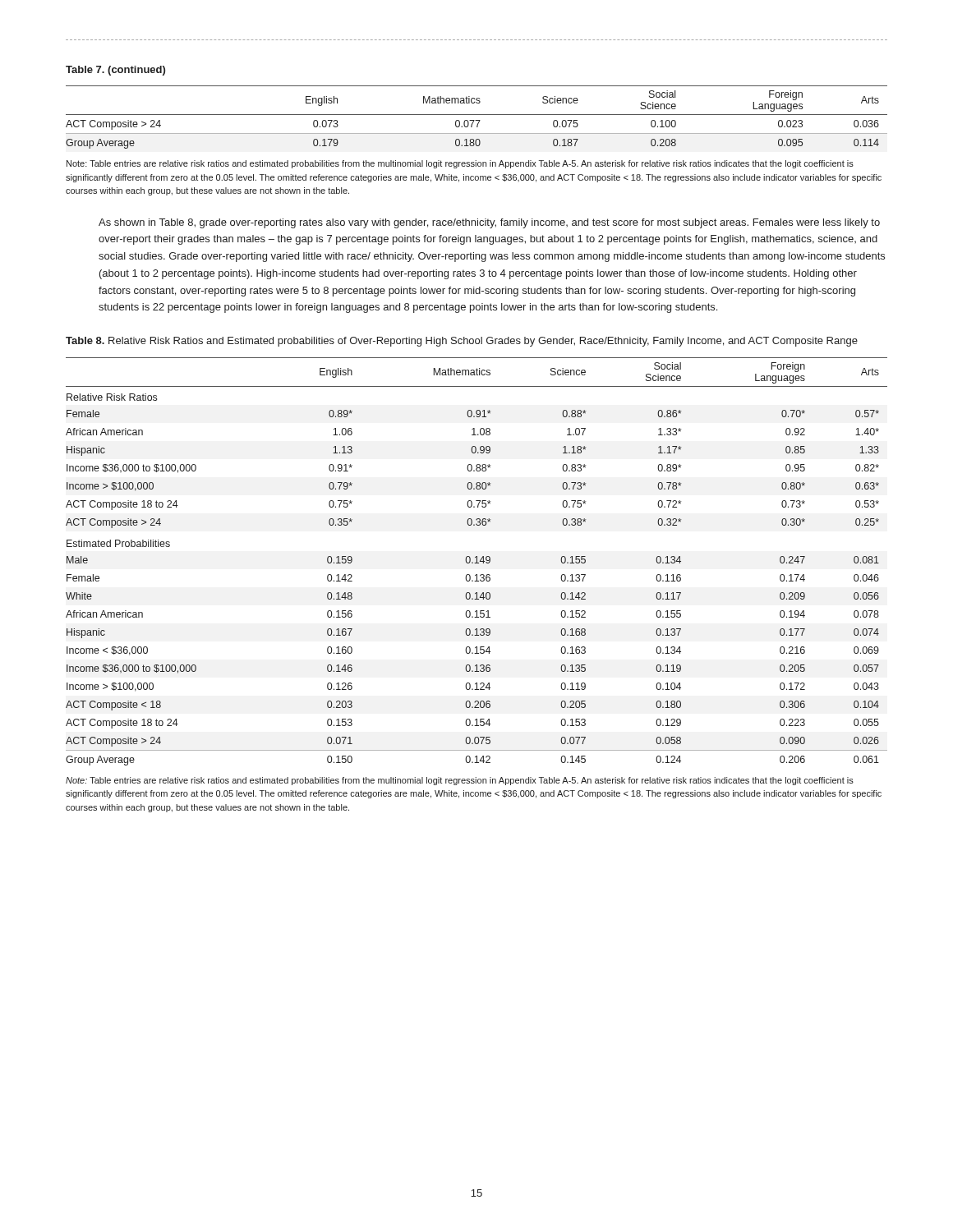Point to the caption beginning "Table 8. Relative Risk Ratios"
Viewport: 953px width, 1232px height.
pyautogui.click(x=462, y=341)
